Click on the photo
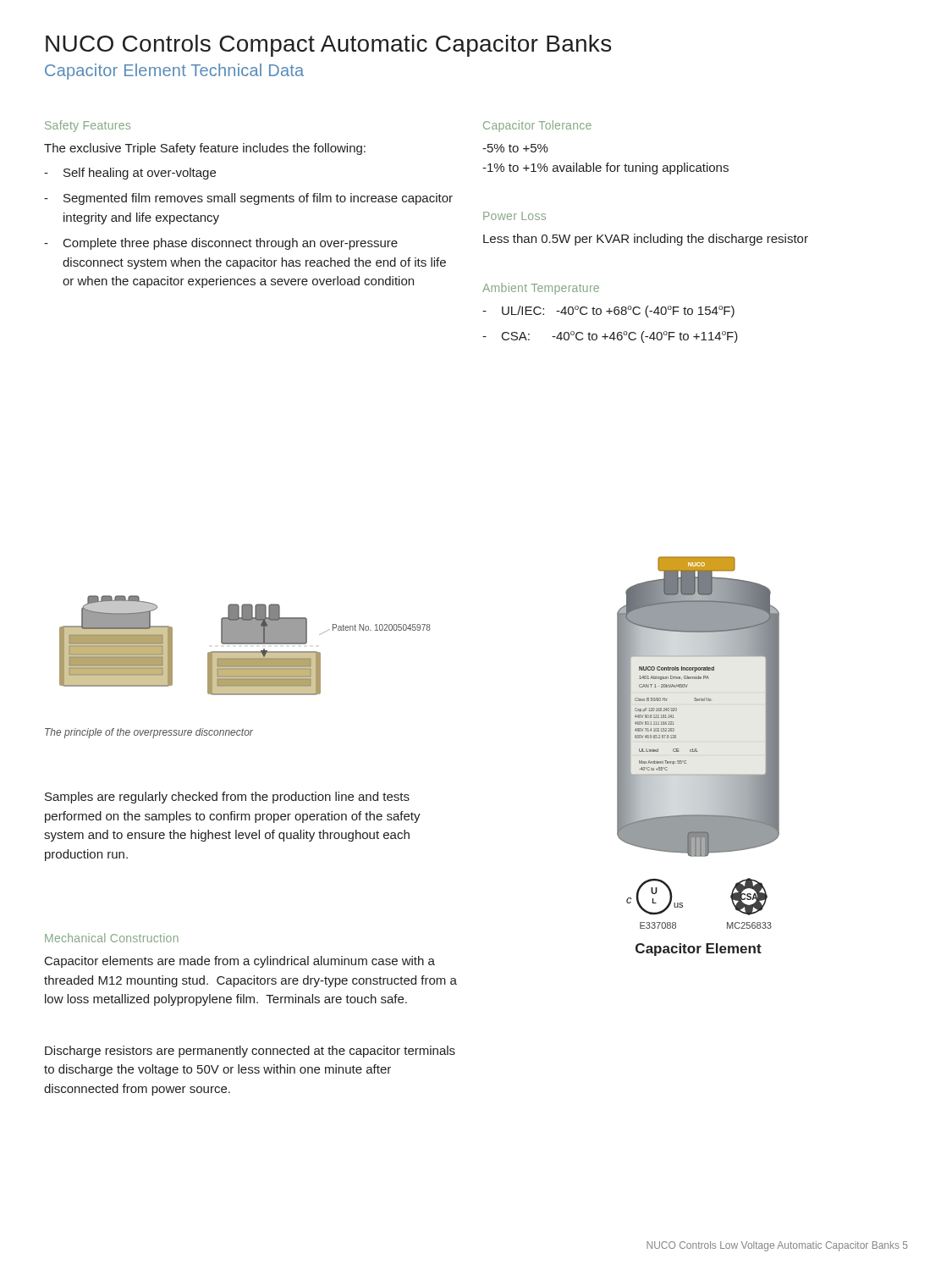The image size is (952, 1270). point(698,696)
